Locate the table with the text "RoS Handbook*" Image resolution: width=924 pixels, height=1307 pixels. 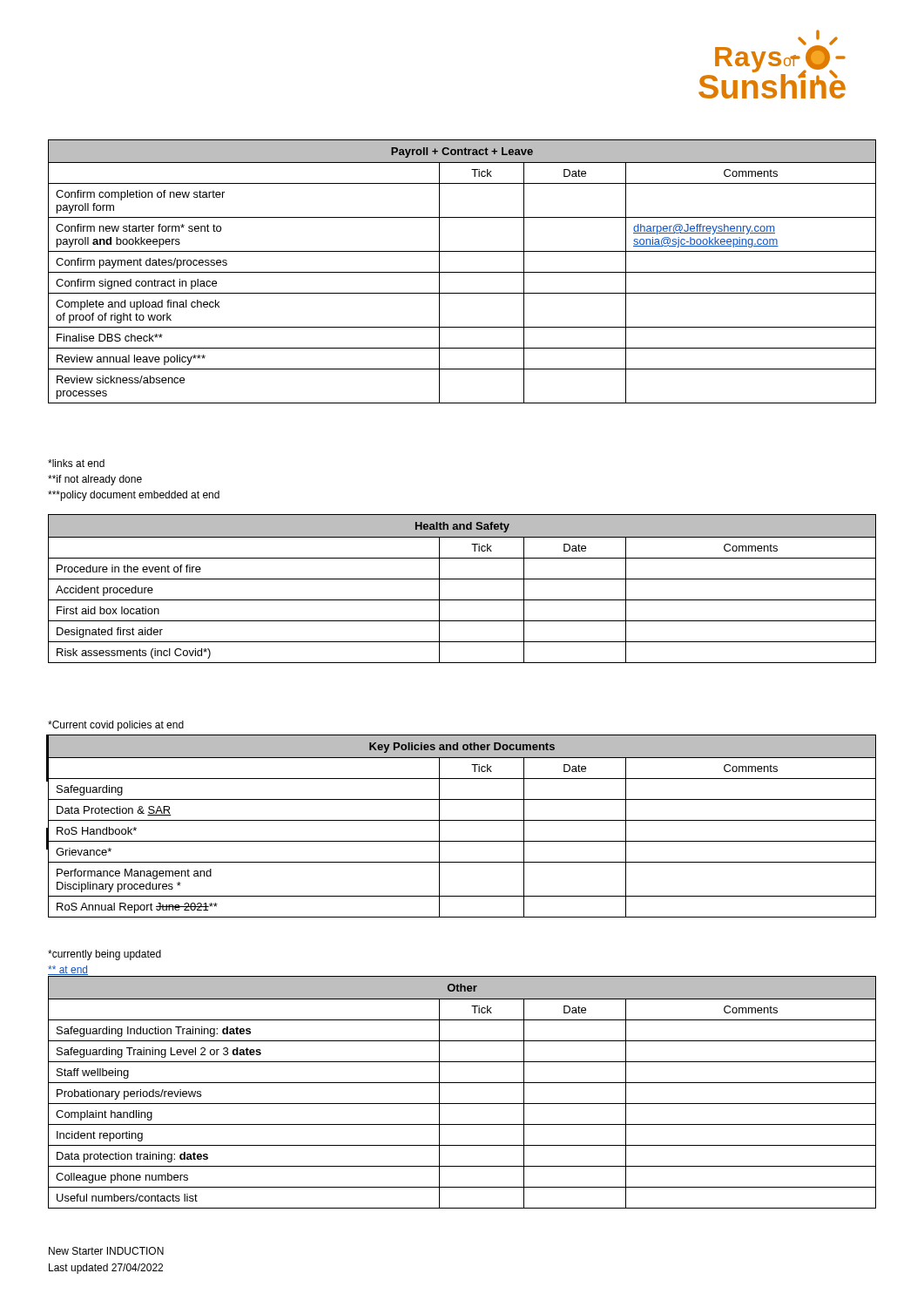[x=462, y=826]
